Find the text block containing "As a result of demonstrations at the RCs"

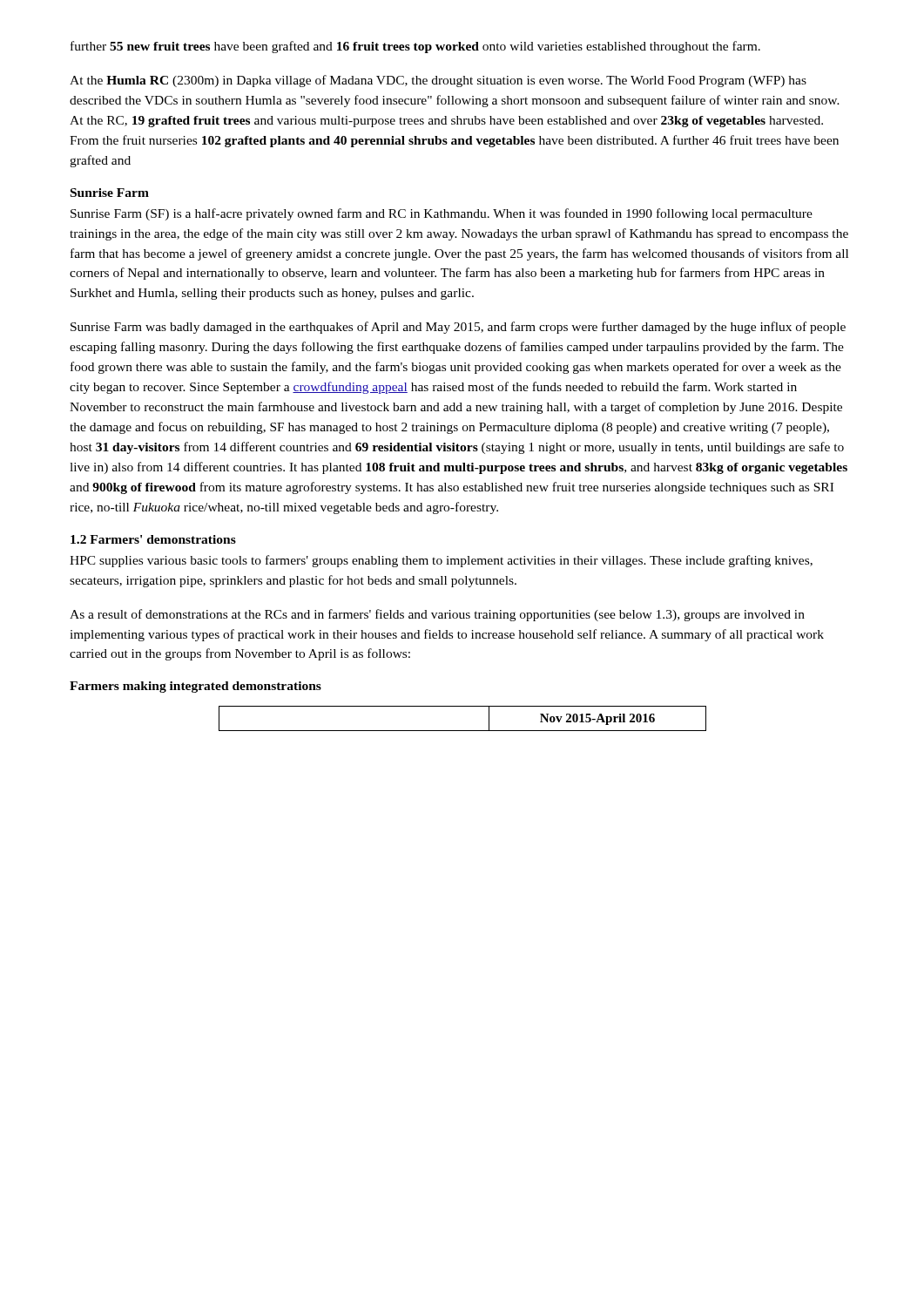click(447, 633)
